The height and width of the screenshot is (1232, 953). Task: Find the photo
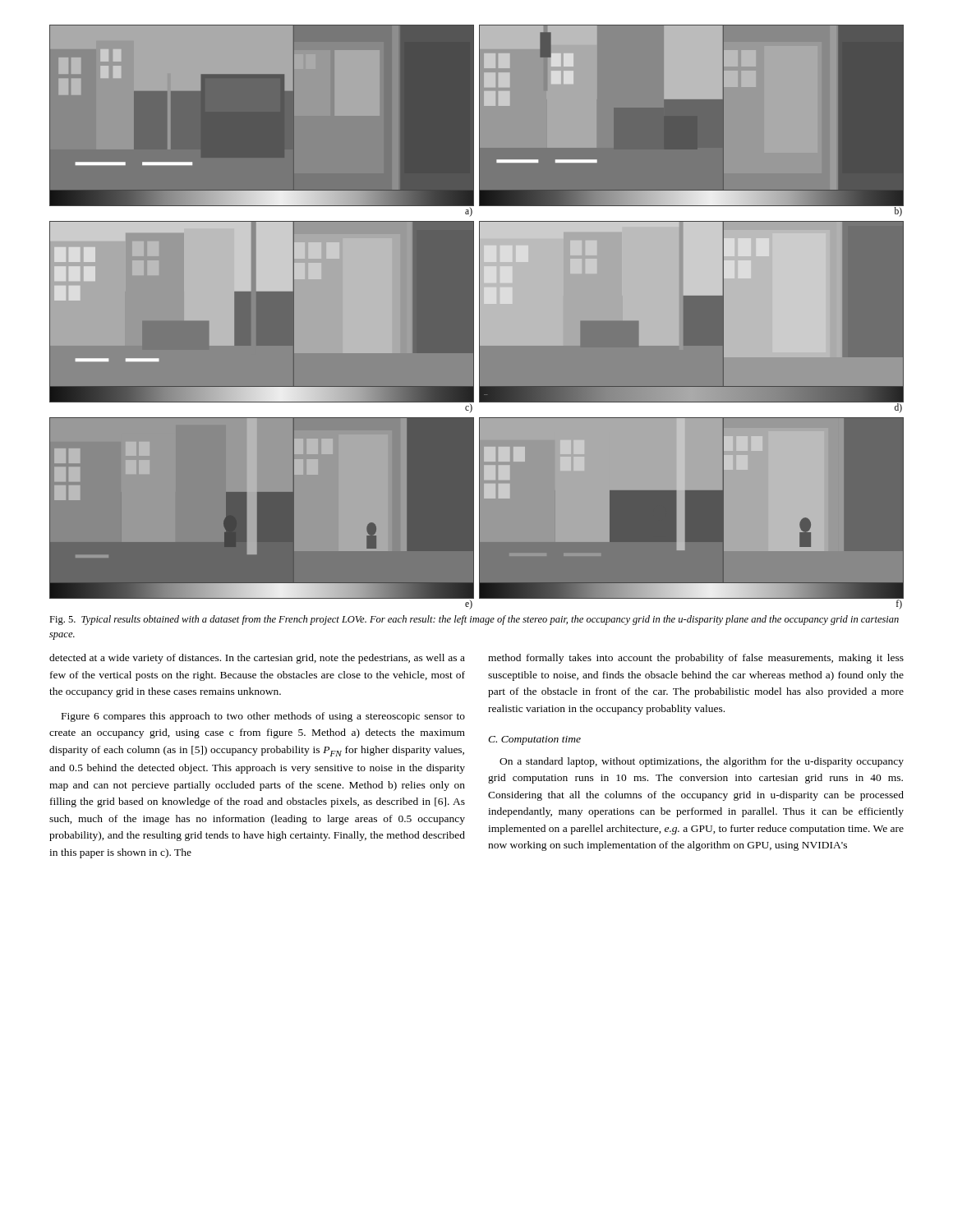(476, 317)
